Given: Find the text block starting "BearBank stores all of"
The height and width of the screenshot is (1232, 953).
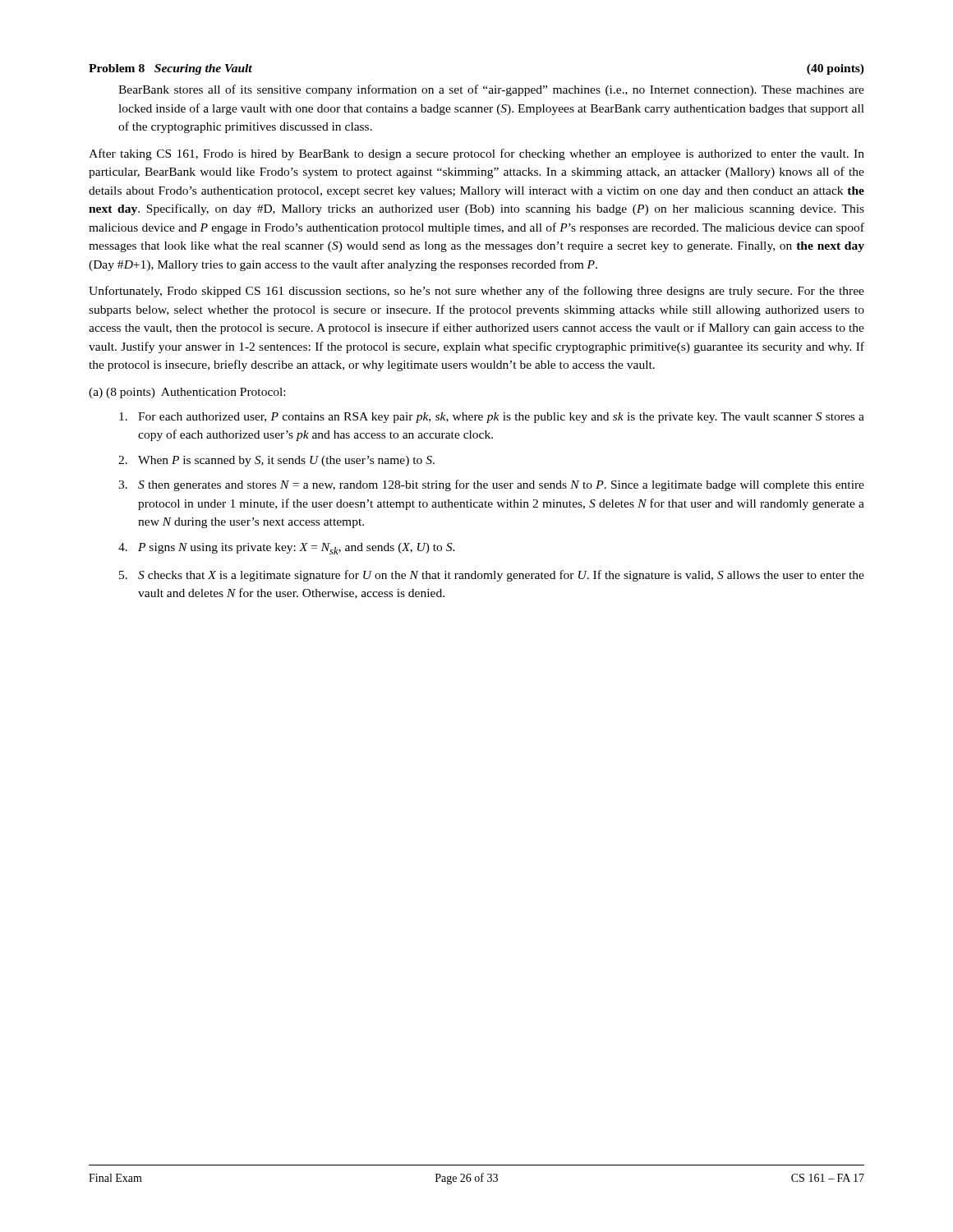Looking at the screenshot, I should pyautogui.click(x=491, y=109).
